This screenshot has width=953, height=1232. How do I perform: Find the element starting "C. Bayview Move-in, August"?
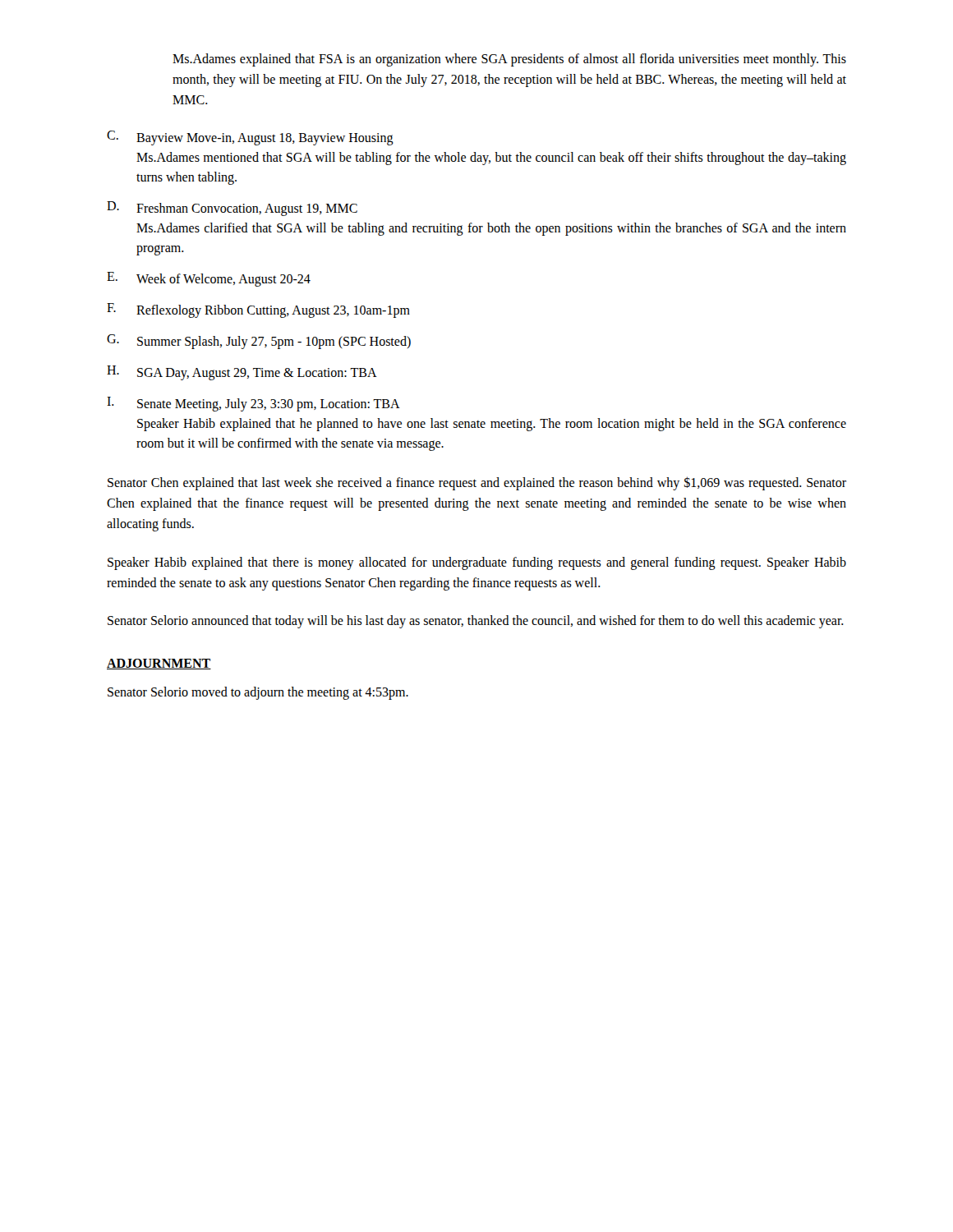click(x=476, y=158)
